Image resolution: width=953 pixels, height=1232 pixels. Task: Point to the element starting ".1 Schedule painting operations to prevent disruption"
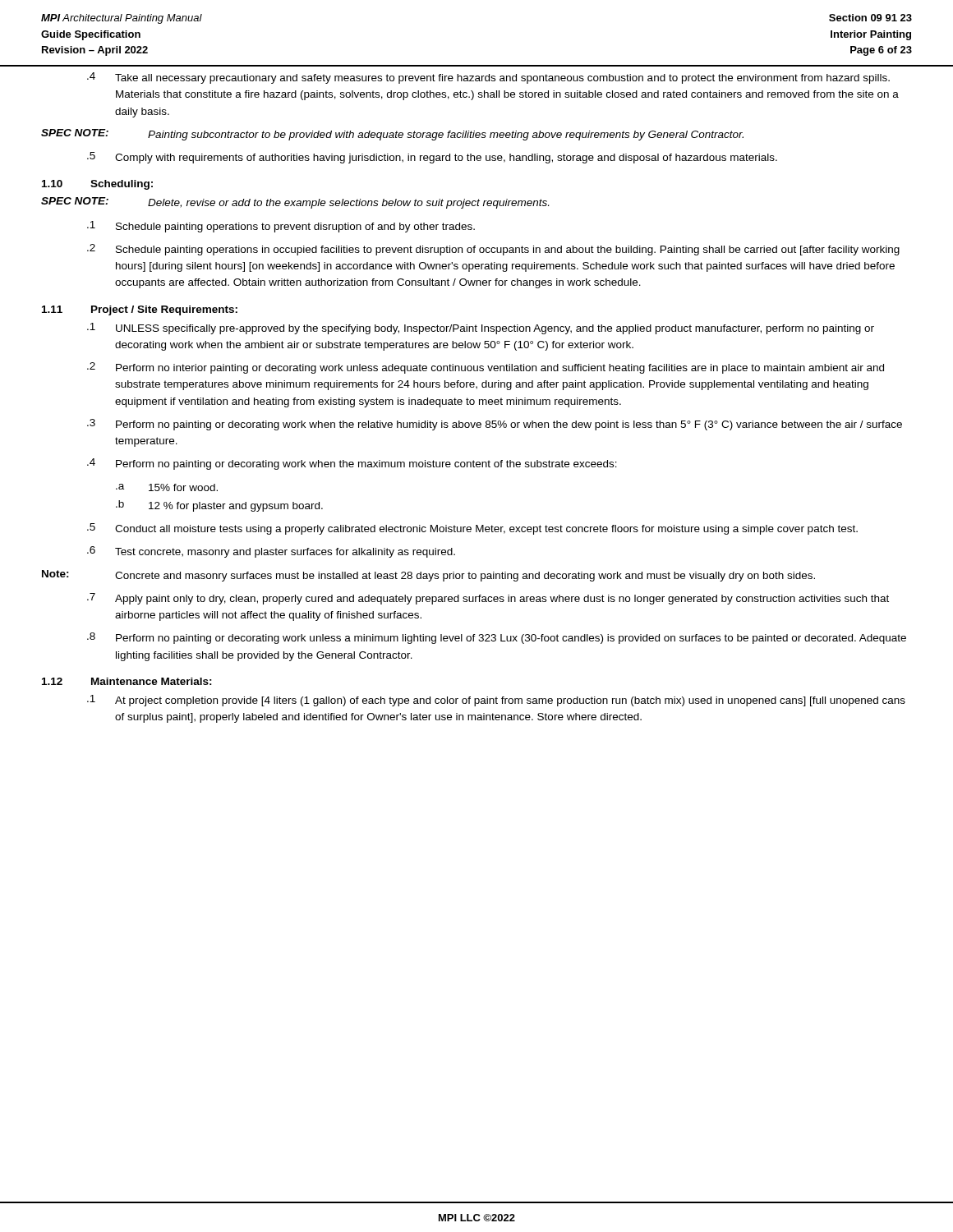[x=476, y=226]
